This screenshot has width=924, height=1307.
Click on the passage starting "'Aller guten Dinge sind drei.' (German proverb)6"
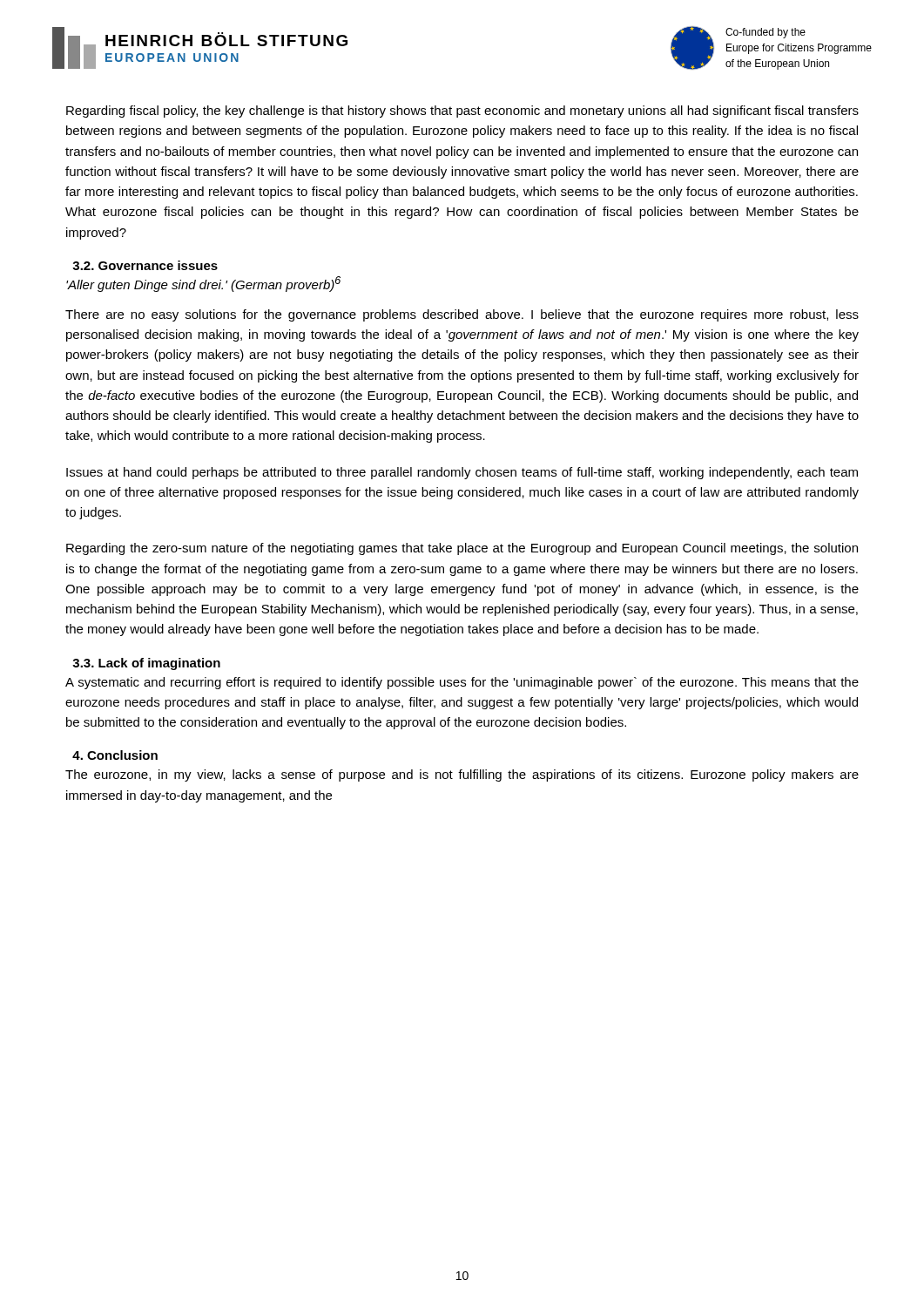[x=203, y=283]
